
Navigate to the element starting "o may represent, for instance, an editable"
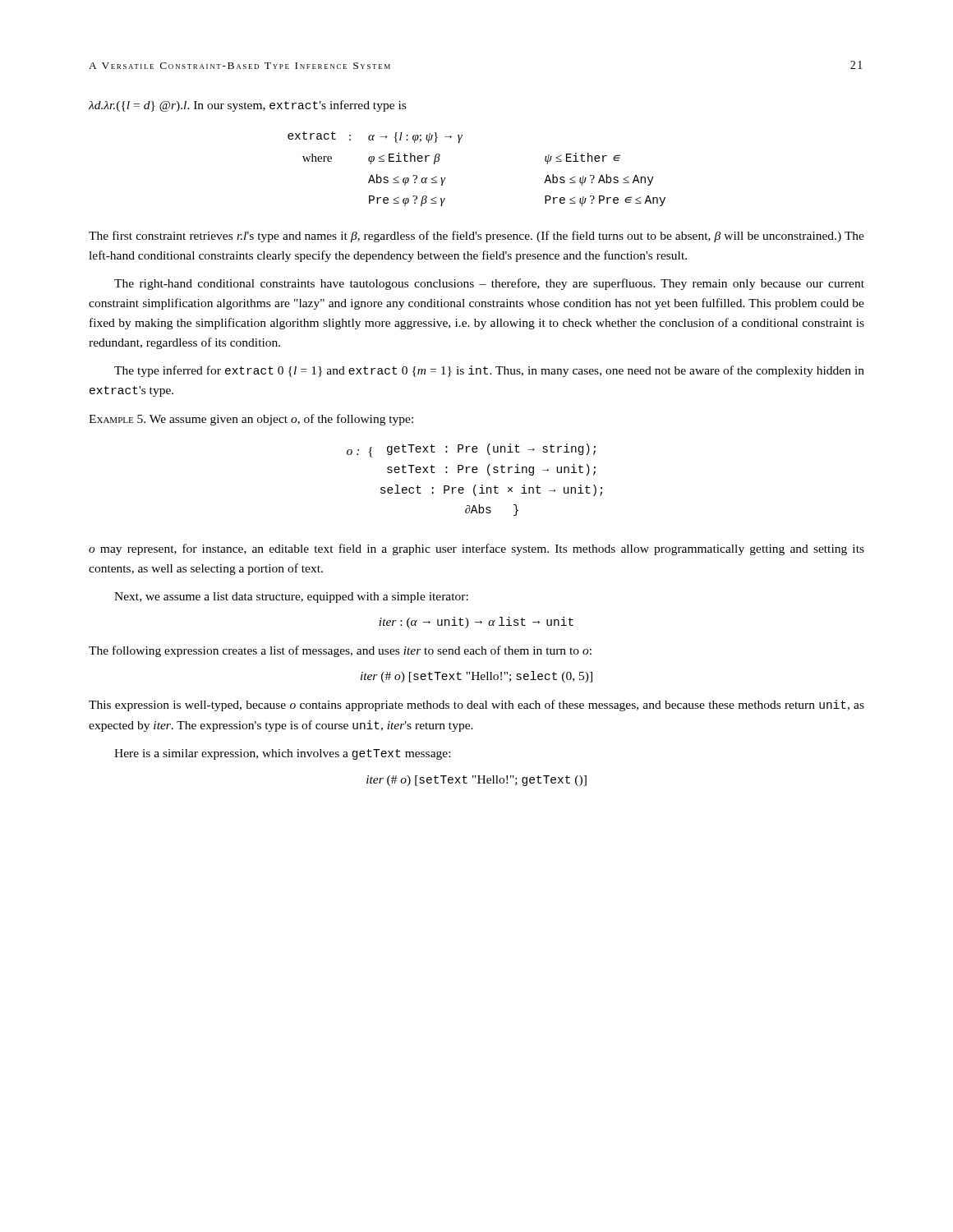476,549
